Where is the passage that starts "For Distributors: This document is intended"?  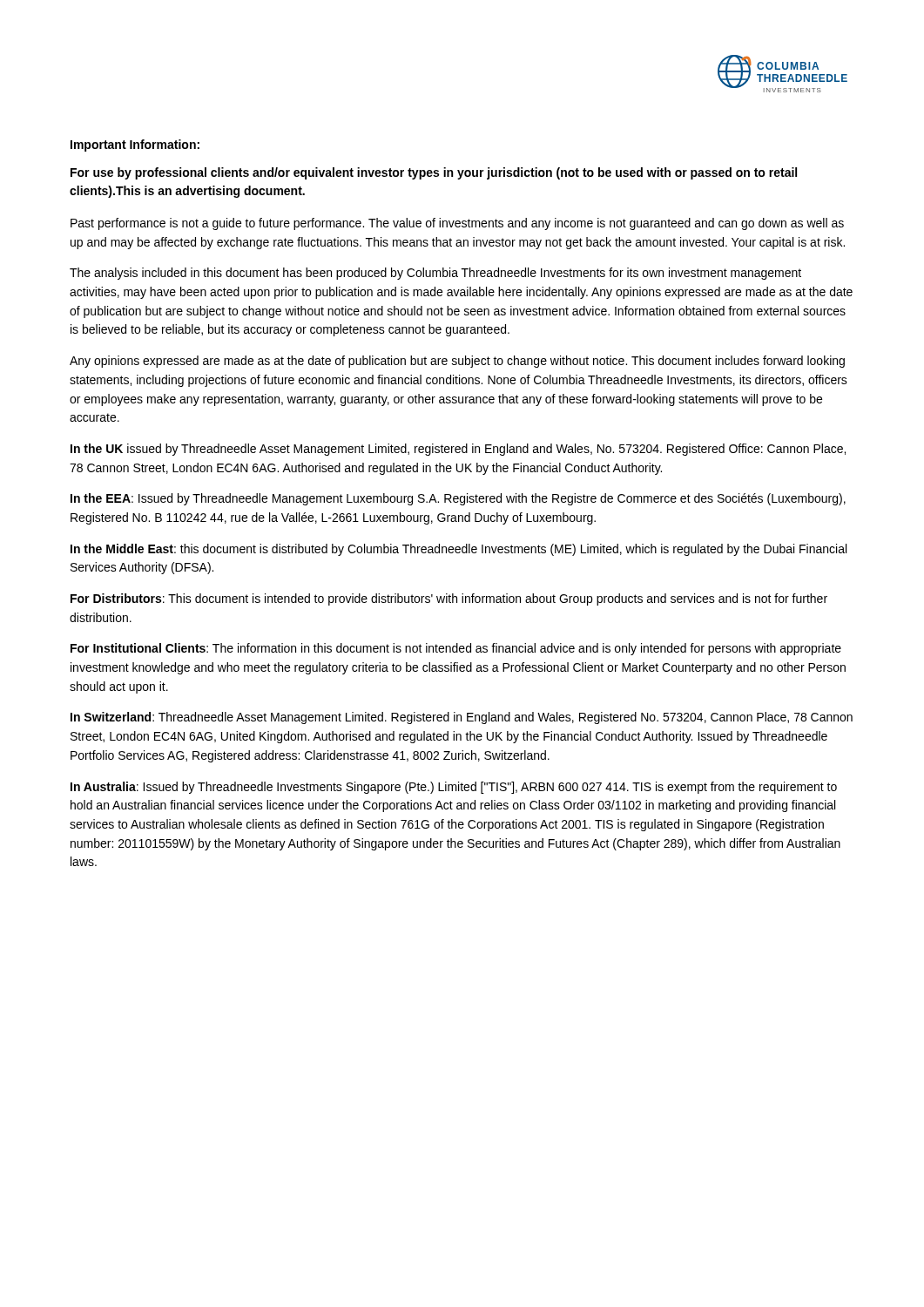coord(449,608)
